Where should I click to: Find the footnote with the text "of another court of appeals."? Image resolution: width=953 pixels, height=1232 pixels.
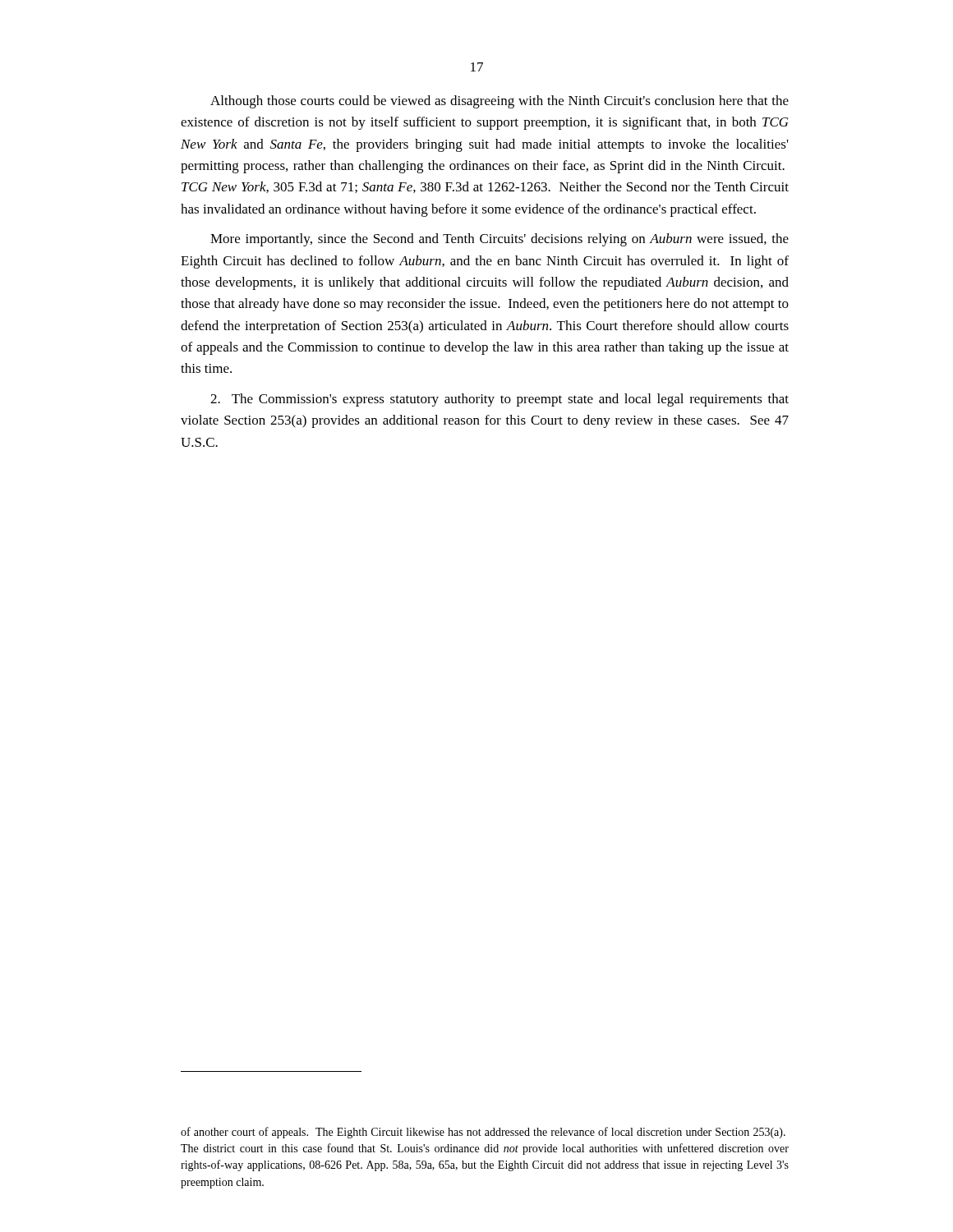point(485,1157)
